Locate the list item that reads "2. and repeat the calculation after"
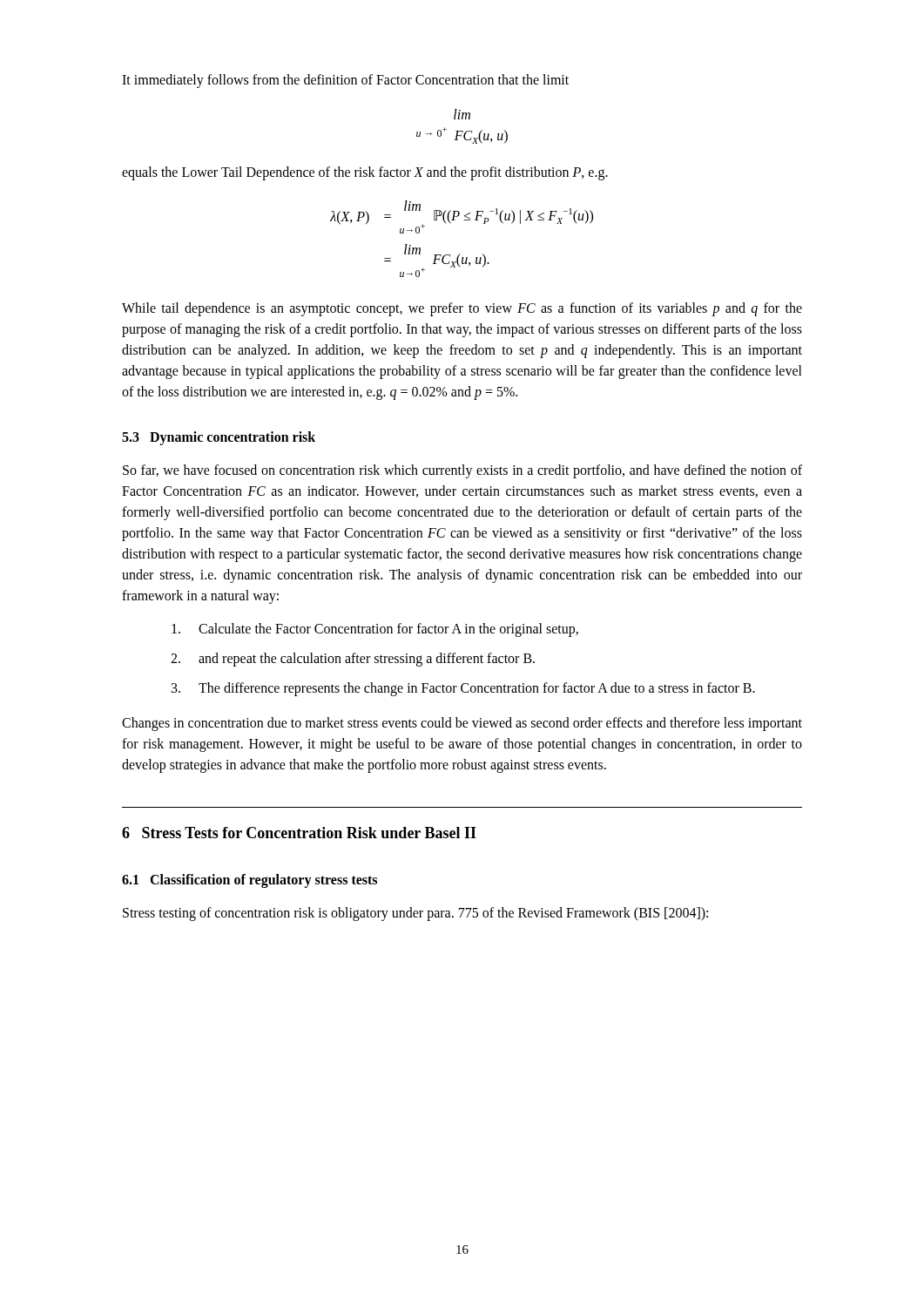 click(x=478, y=658)
